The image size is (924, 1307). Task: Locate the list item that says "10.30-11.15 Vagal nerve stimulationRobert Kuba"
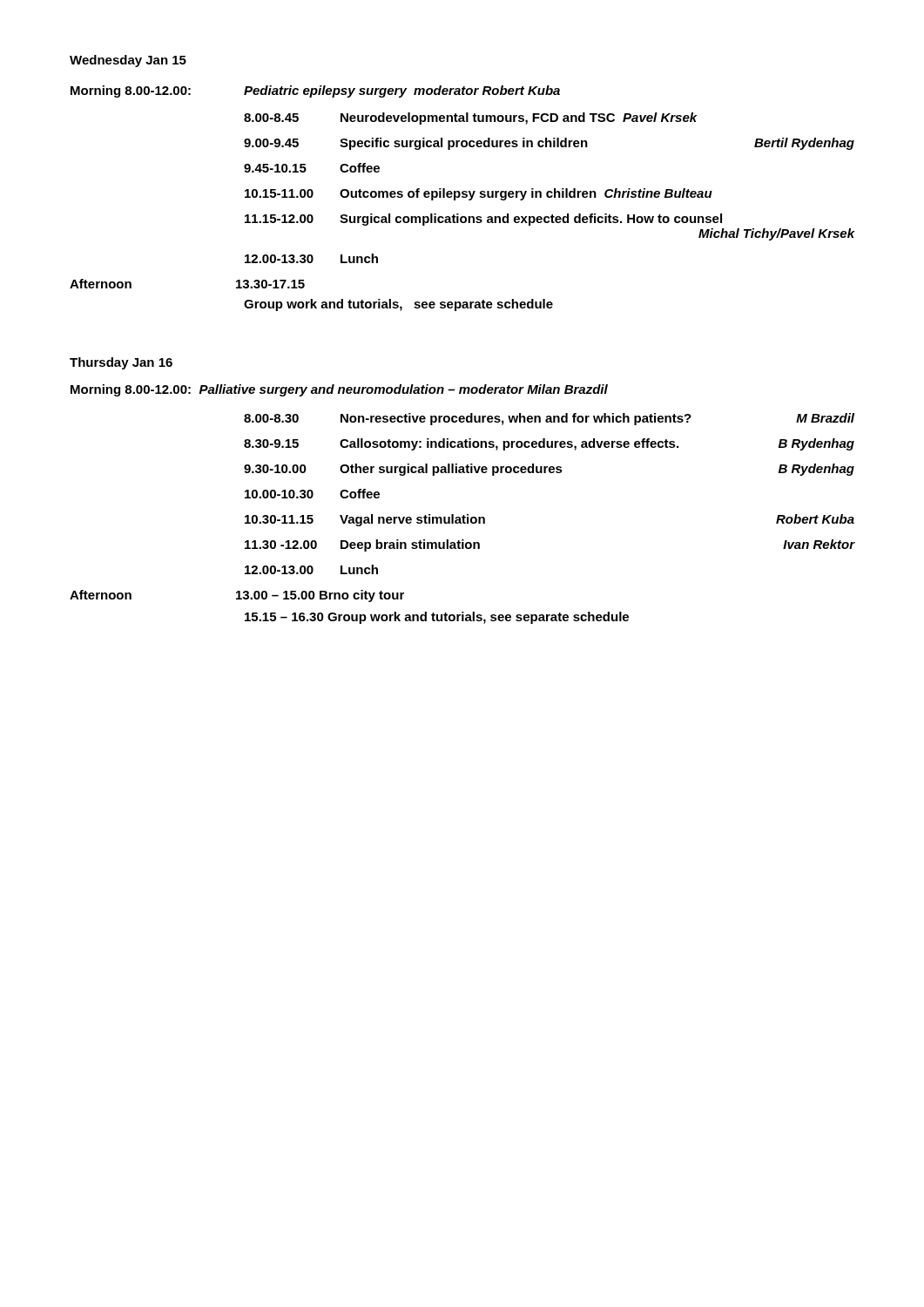tap(274, 521)
